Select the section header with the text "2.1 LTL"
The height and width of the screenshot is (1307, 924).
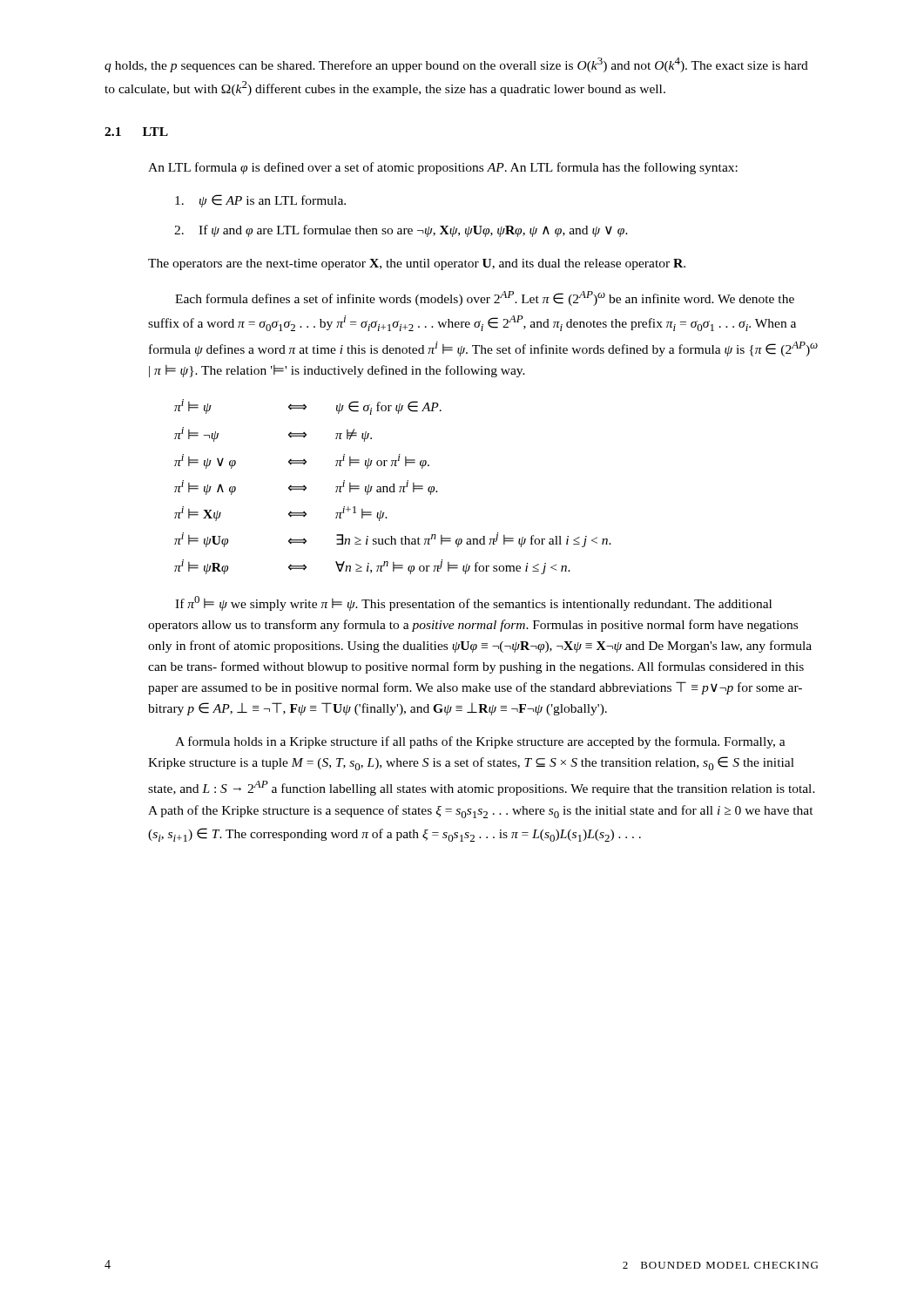click(136, 132)
